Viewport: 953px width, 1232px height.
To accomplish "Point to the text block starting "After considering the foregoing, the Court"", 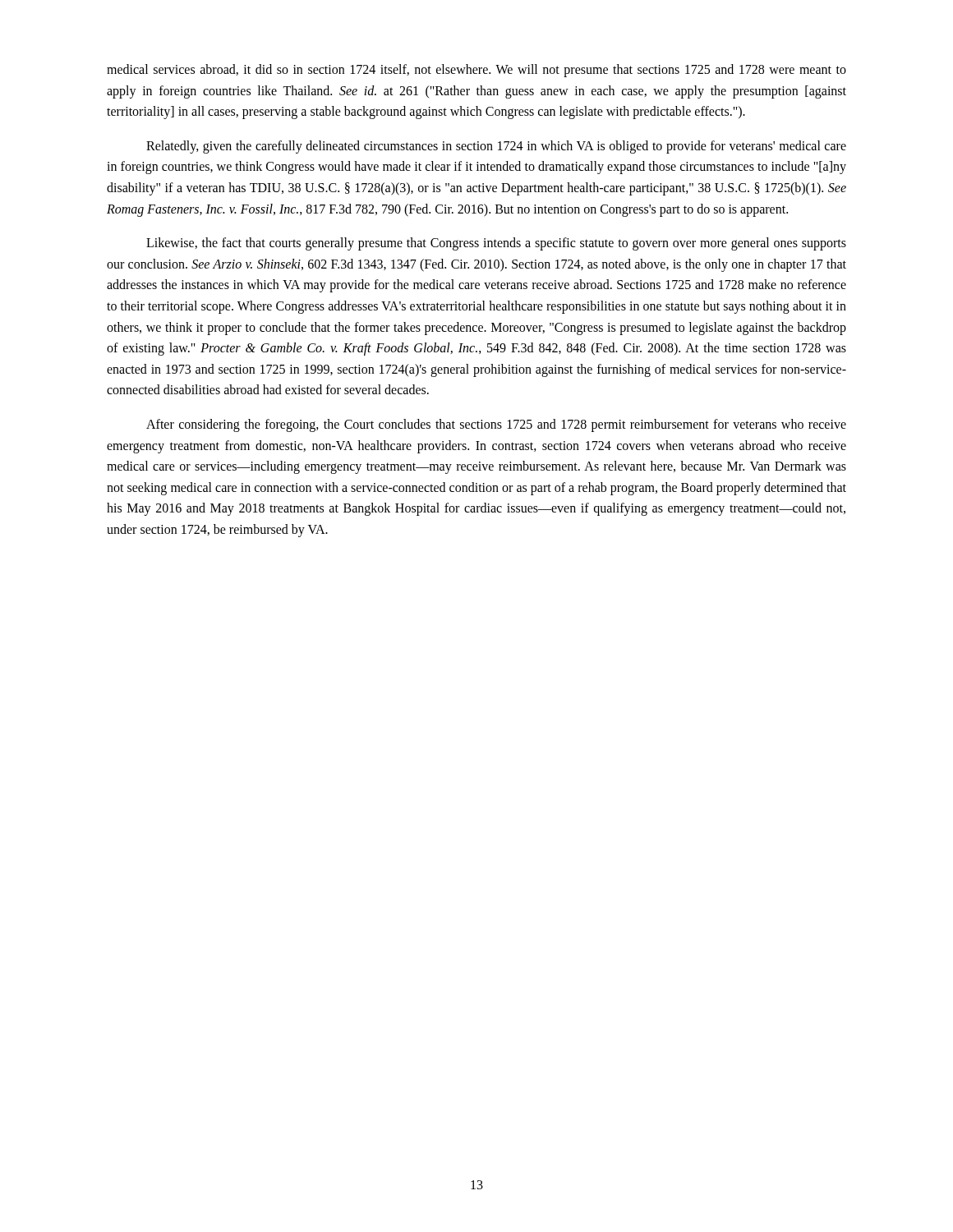I will pyautogui.click(x=476, y=477).
